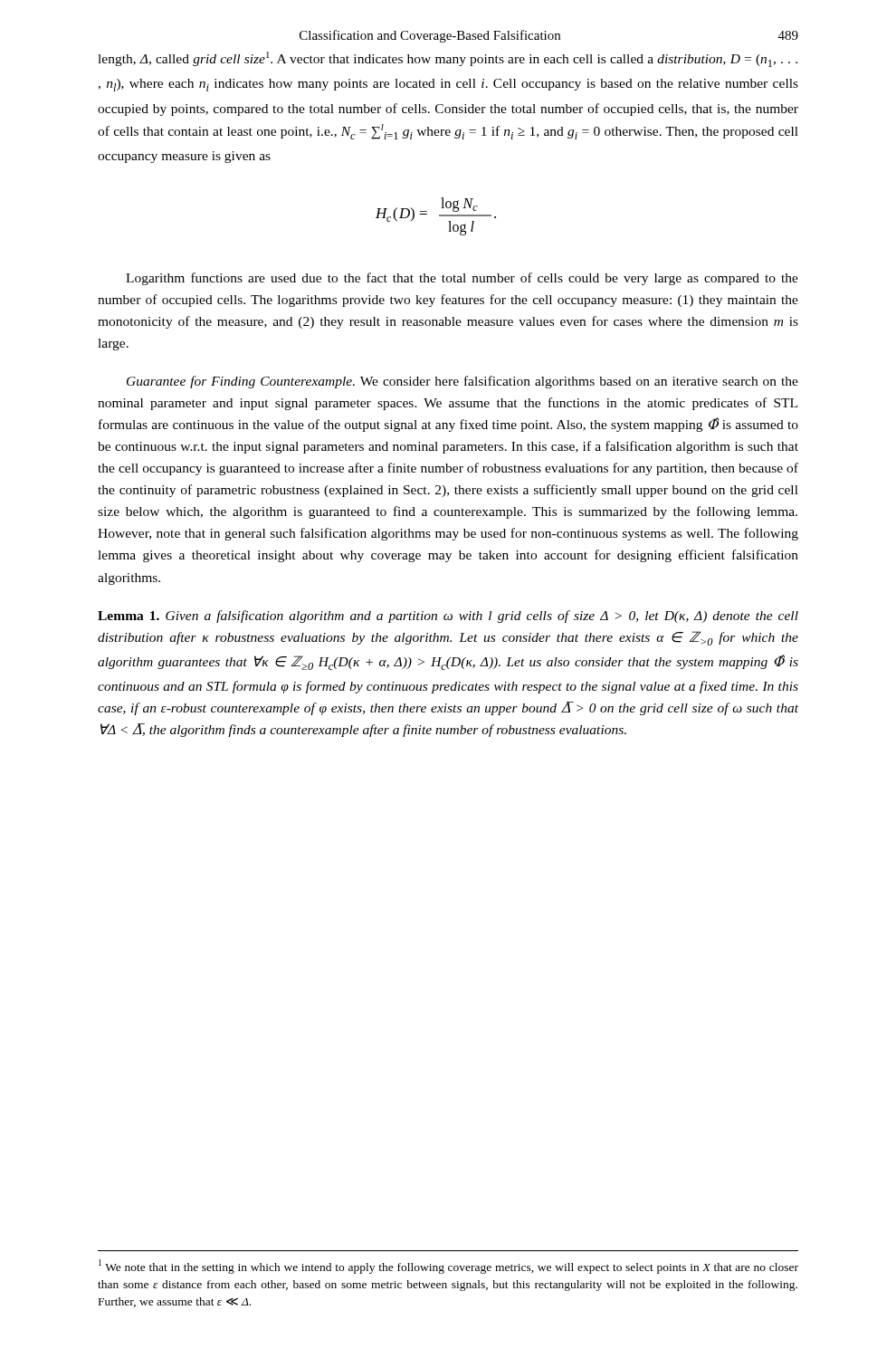This screenshot has height=1358, width=896.
Task: Find the block on this page that starts "1 We note that in the setting"
Action: point(448,1284)
